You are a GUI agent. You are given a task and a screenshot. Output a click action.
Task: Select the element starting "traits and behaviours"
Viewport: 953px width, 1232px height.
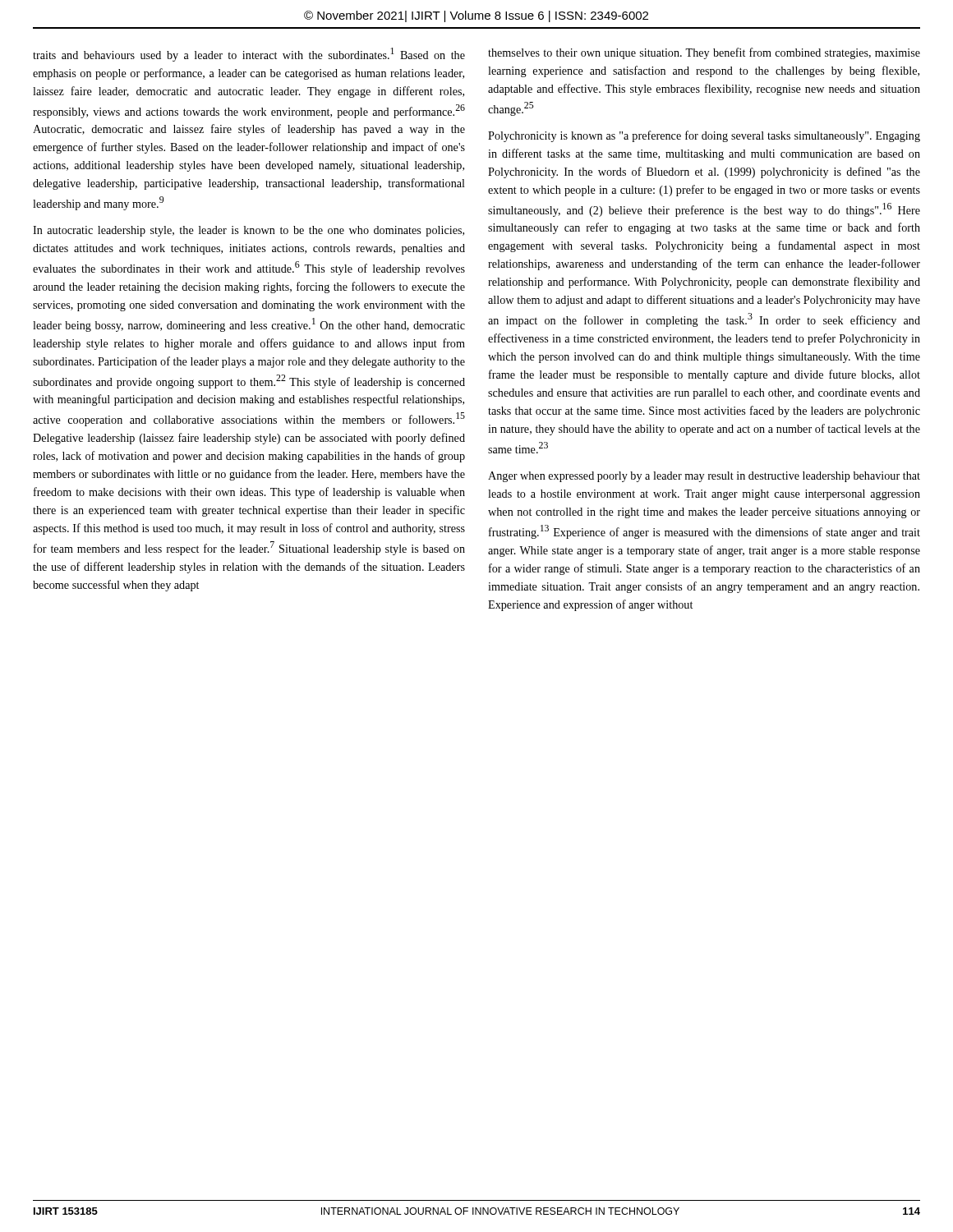point(249,128)
